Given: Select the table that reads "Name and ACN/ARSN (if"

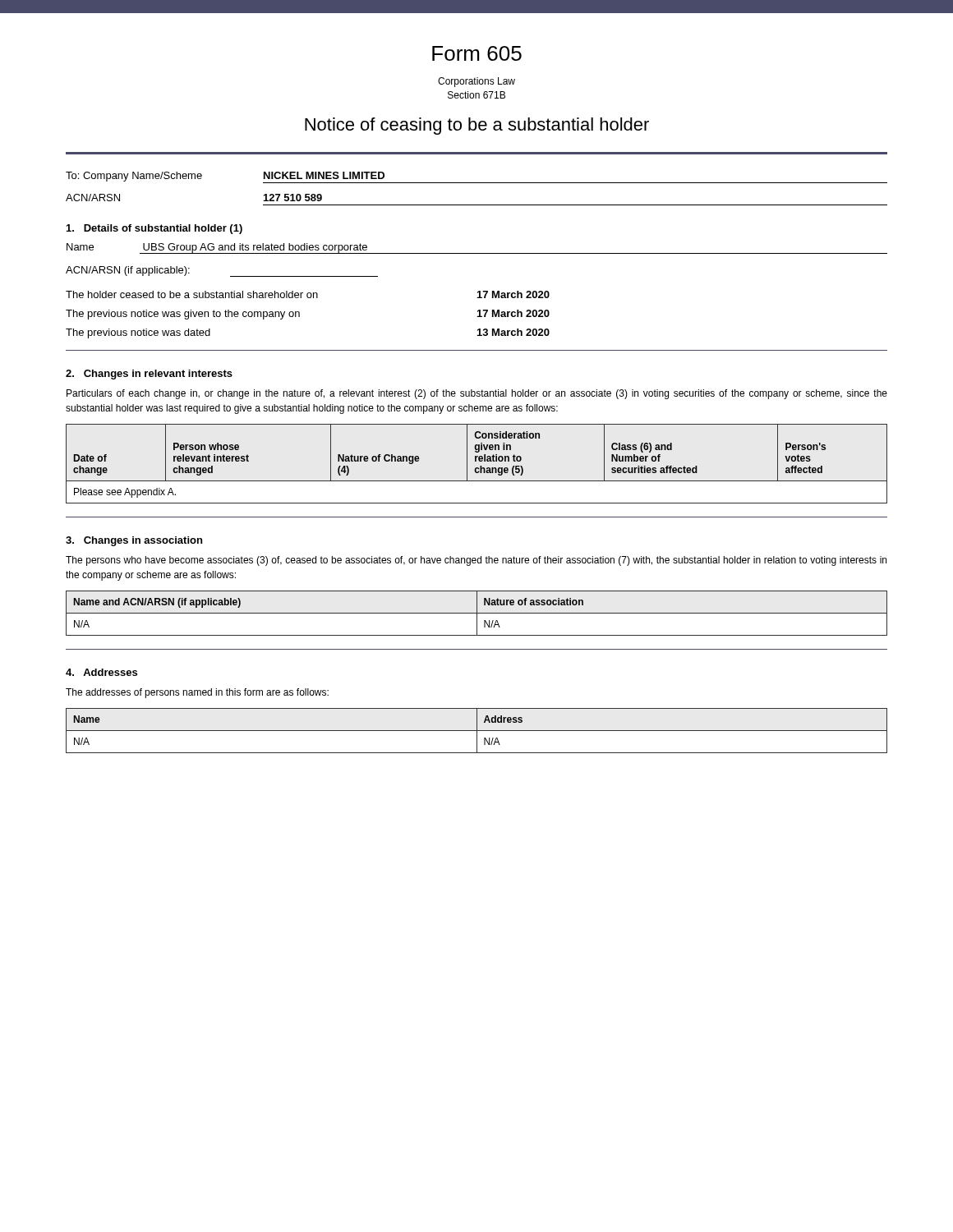Looking at the screenshot, I should 476,613.
